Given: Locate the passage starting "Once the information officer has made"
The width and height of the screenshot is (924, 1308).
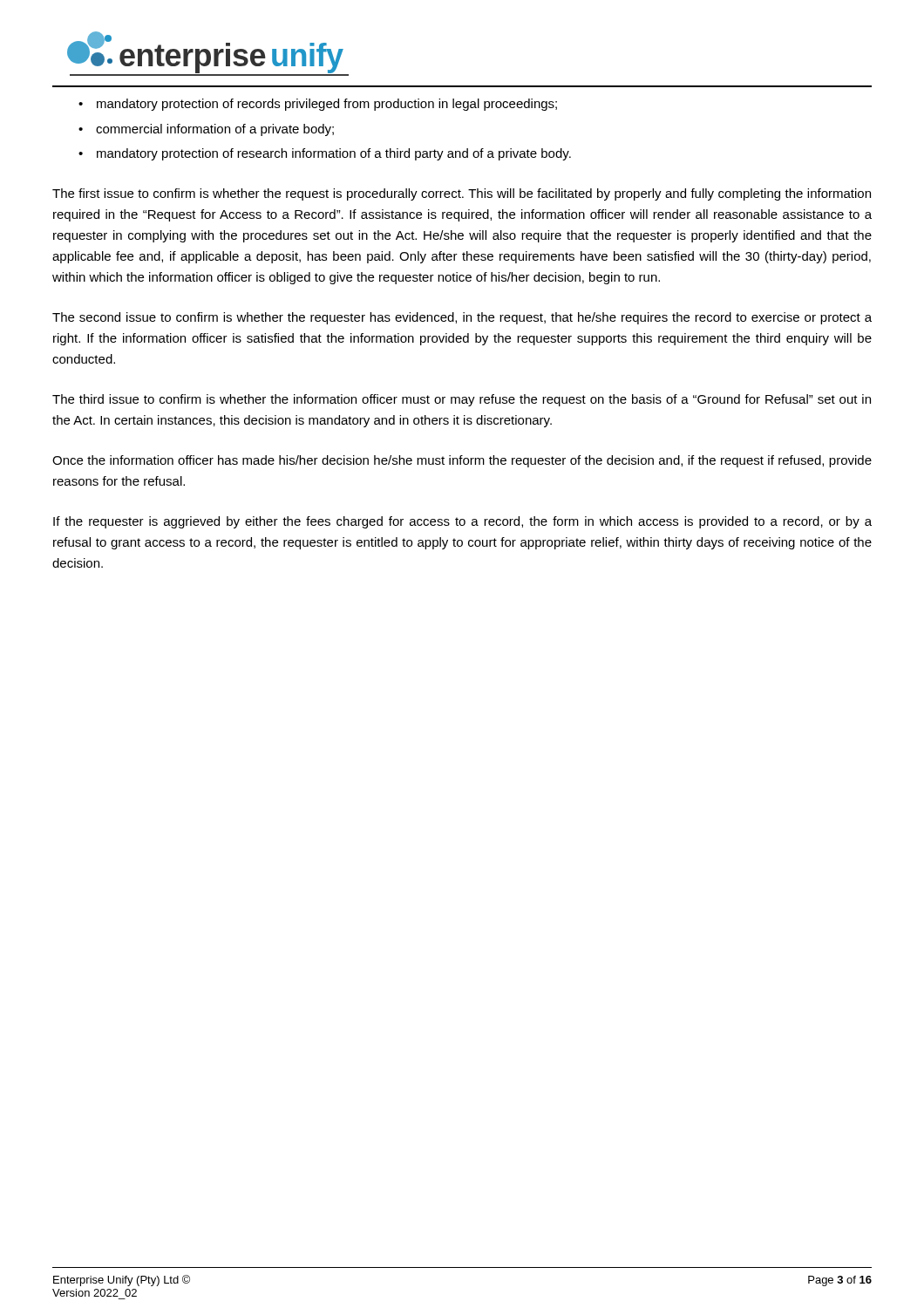Looking at the screenshot, I should 462,470.
